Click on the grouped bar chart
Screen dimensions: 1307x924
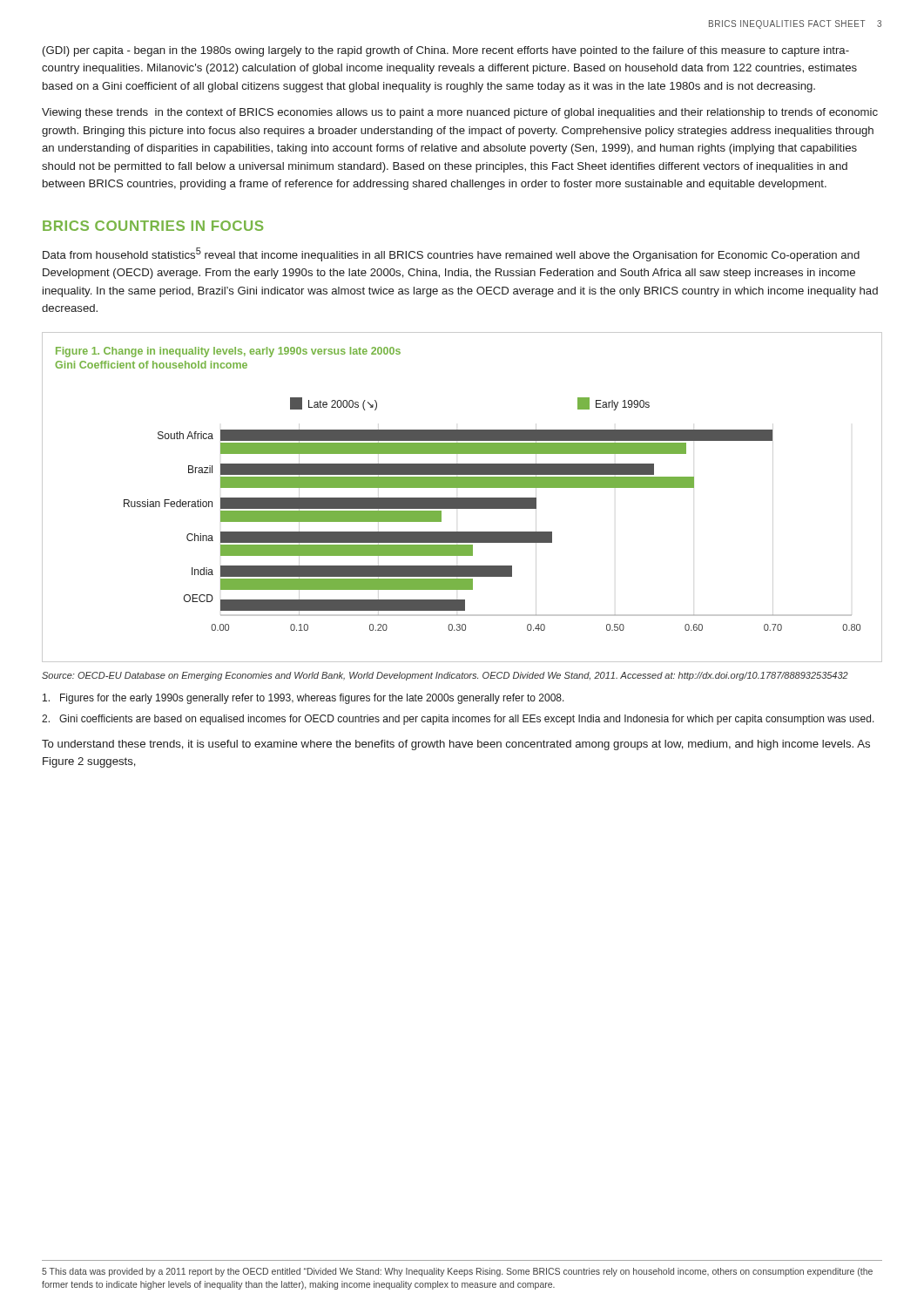click(462, 497)
